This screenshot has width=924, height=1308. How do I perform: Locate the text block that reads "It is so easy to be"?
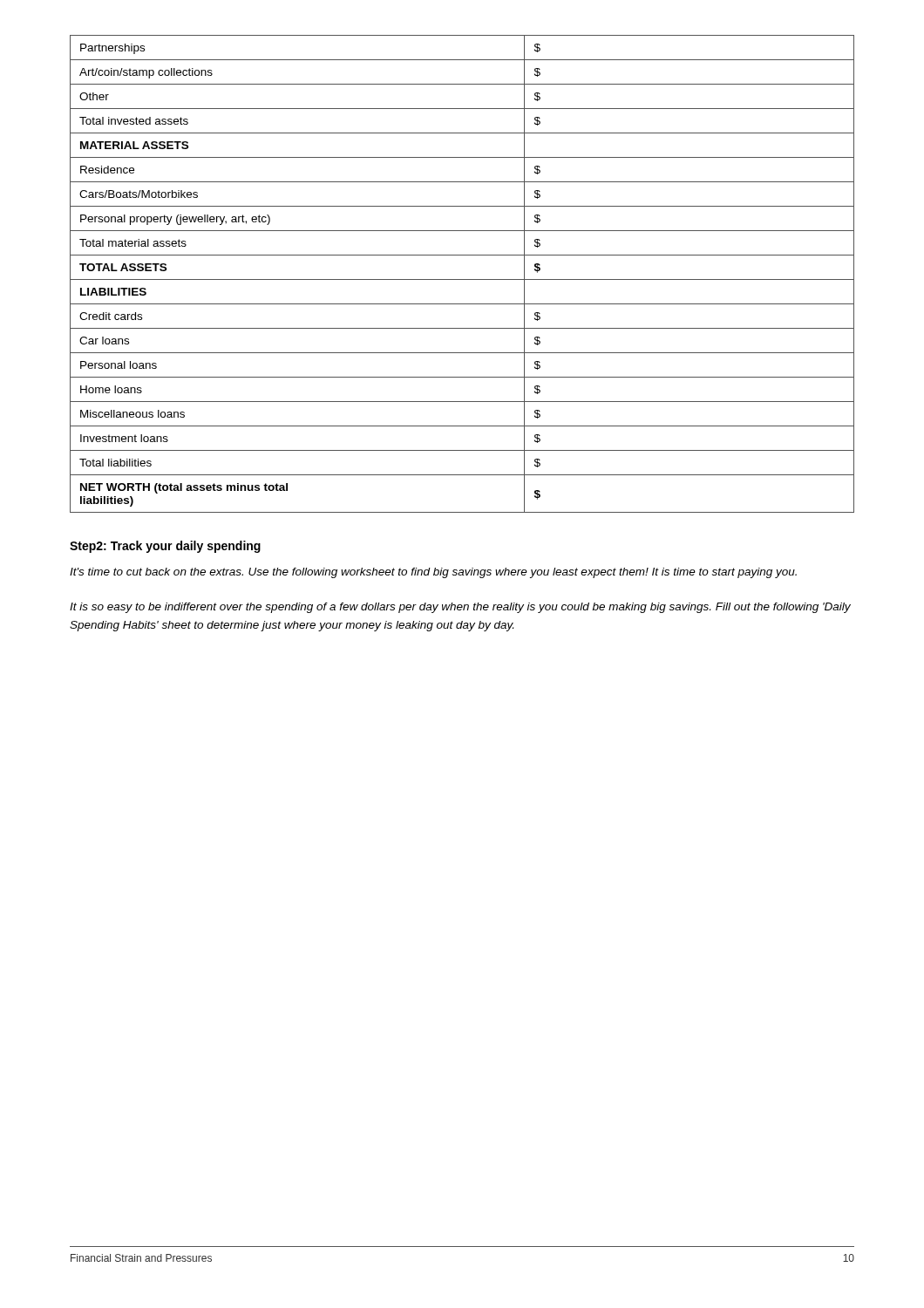460,615
